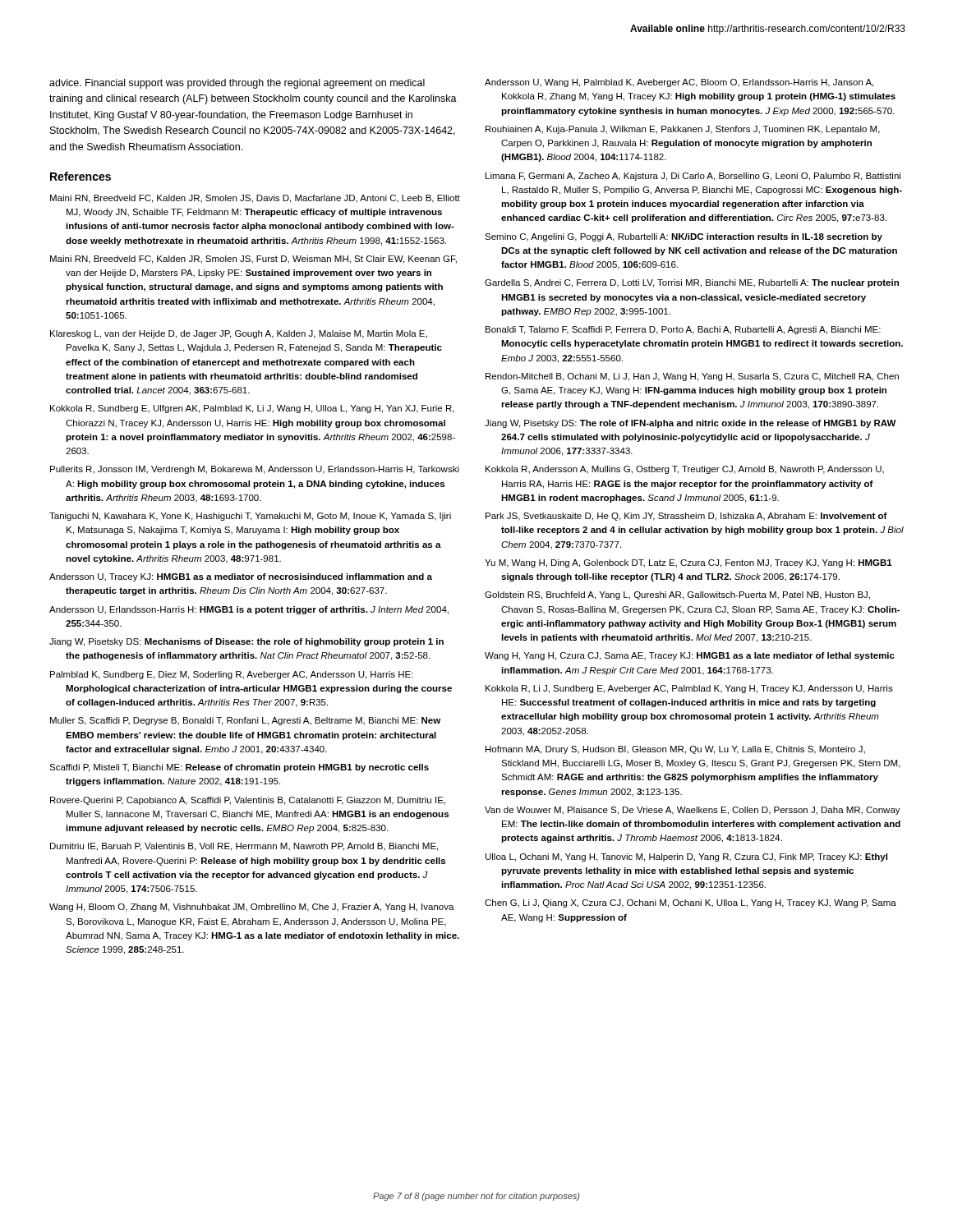Find the block starting "Hofmann MA, Drury S, Hudson BI, Gleason"
Screen dimensions: 1232x953
tap(693, 770)
